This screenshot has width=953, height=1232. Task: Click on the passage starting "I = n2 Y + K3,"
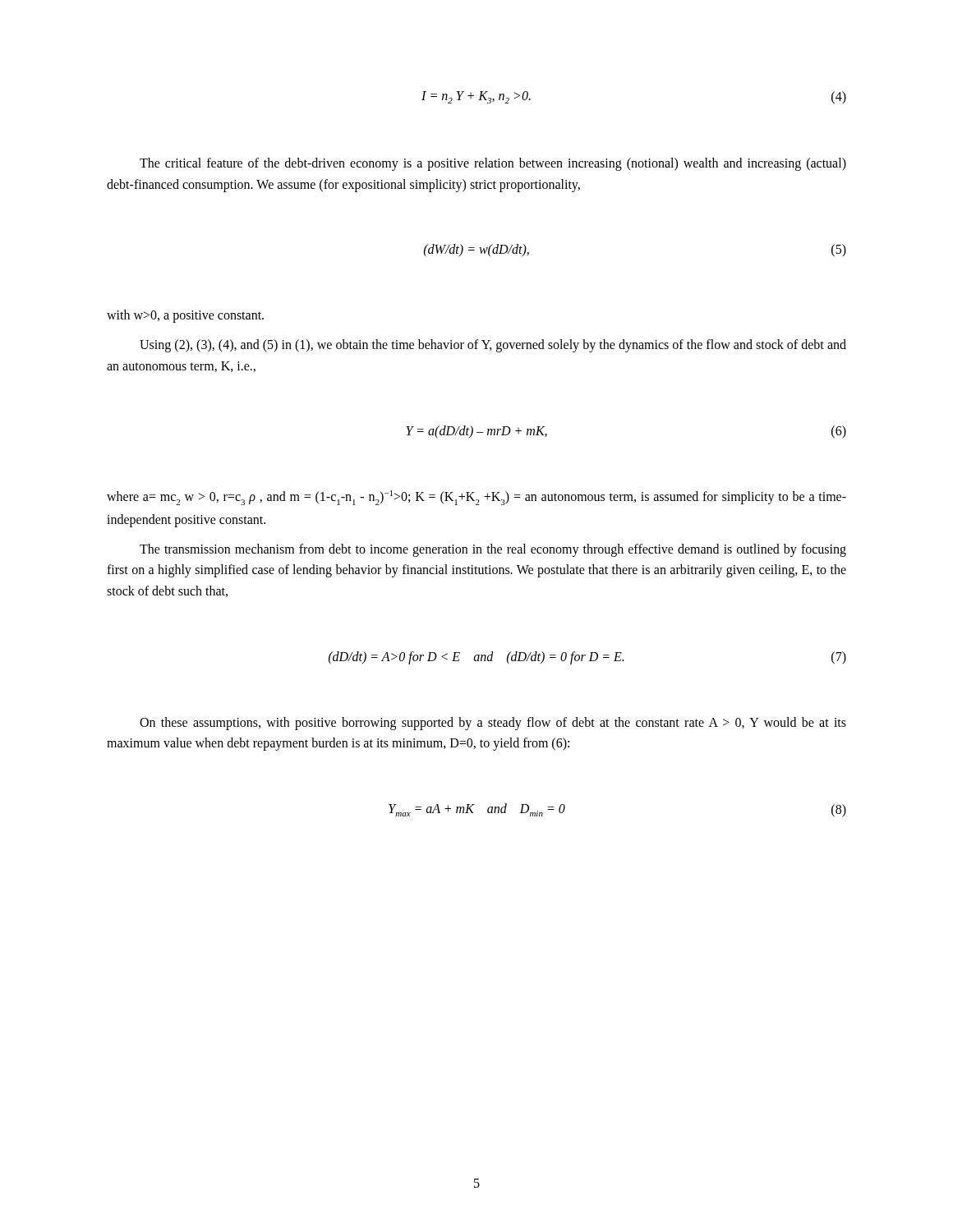[470, 97]
